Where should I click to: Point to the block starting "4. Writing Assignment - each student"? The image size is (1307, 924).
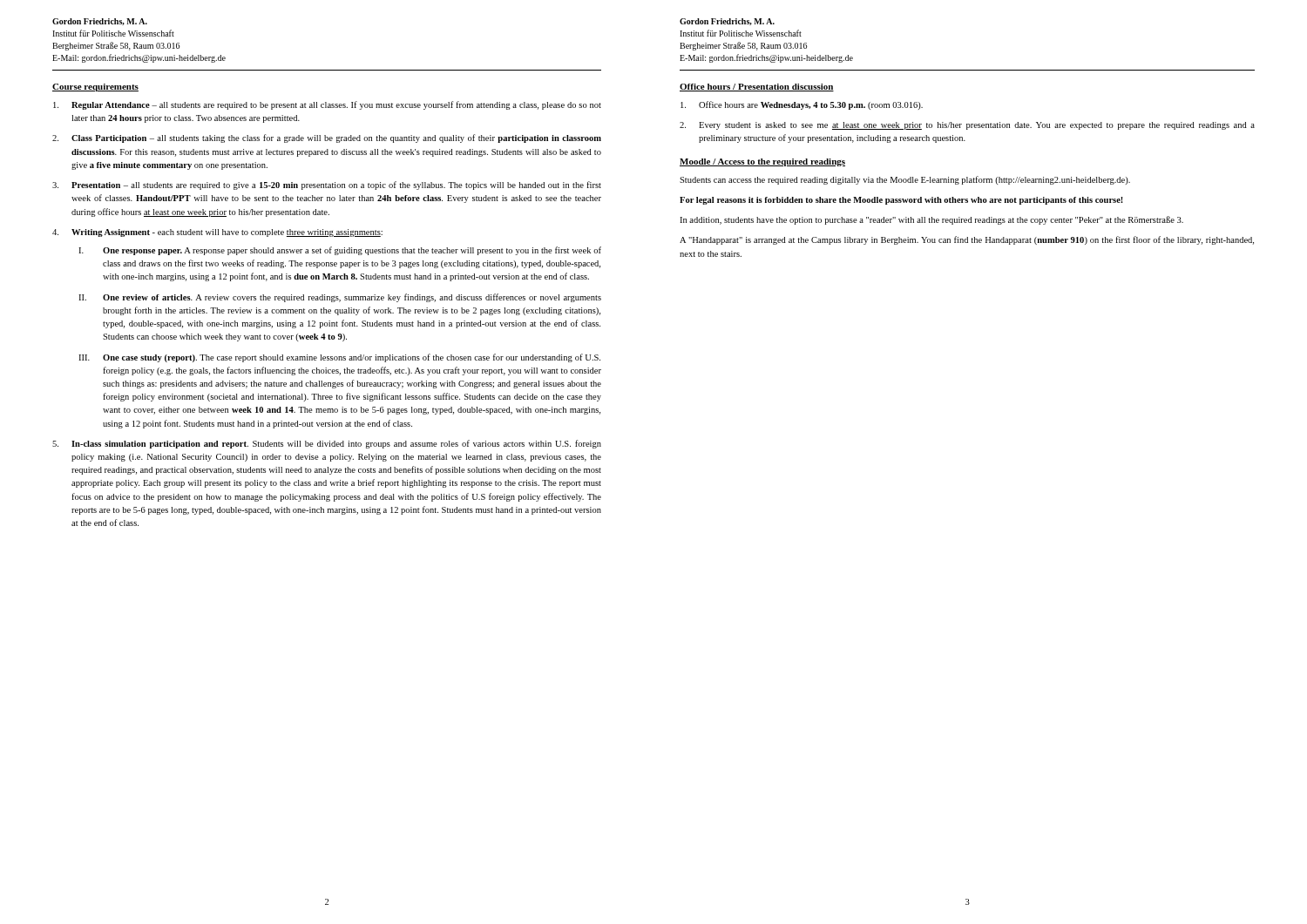click(x=218, y=232)
